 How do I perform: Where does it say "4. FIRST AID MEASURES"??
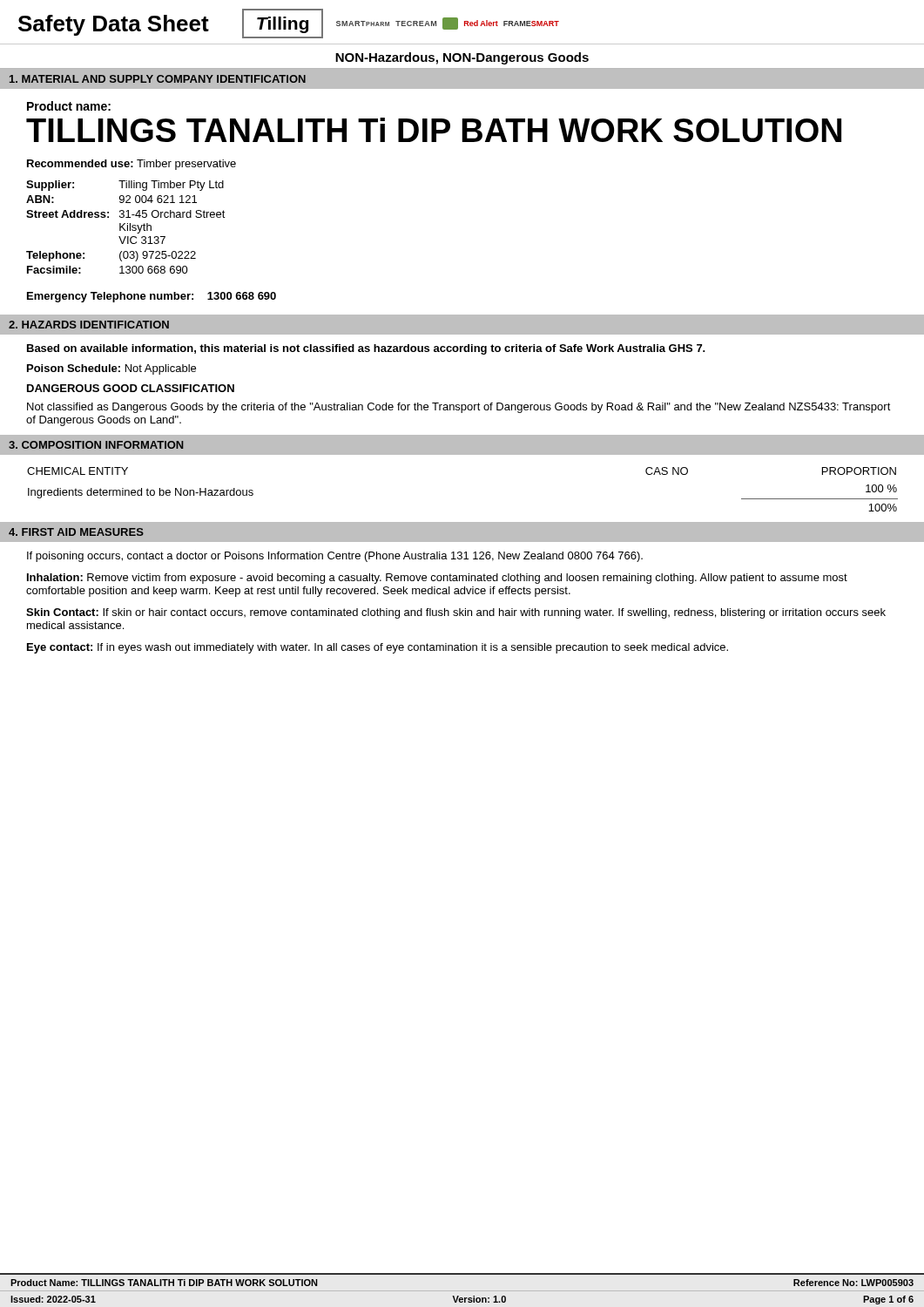point(76,532)
